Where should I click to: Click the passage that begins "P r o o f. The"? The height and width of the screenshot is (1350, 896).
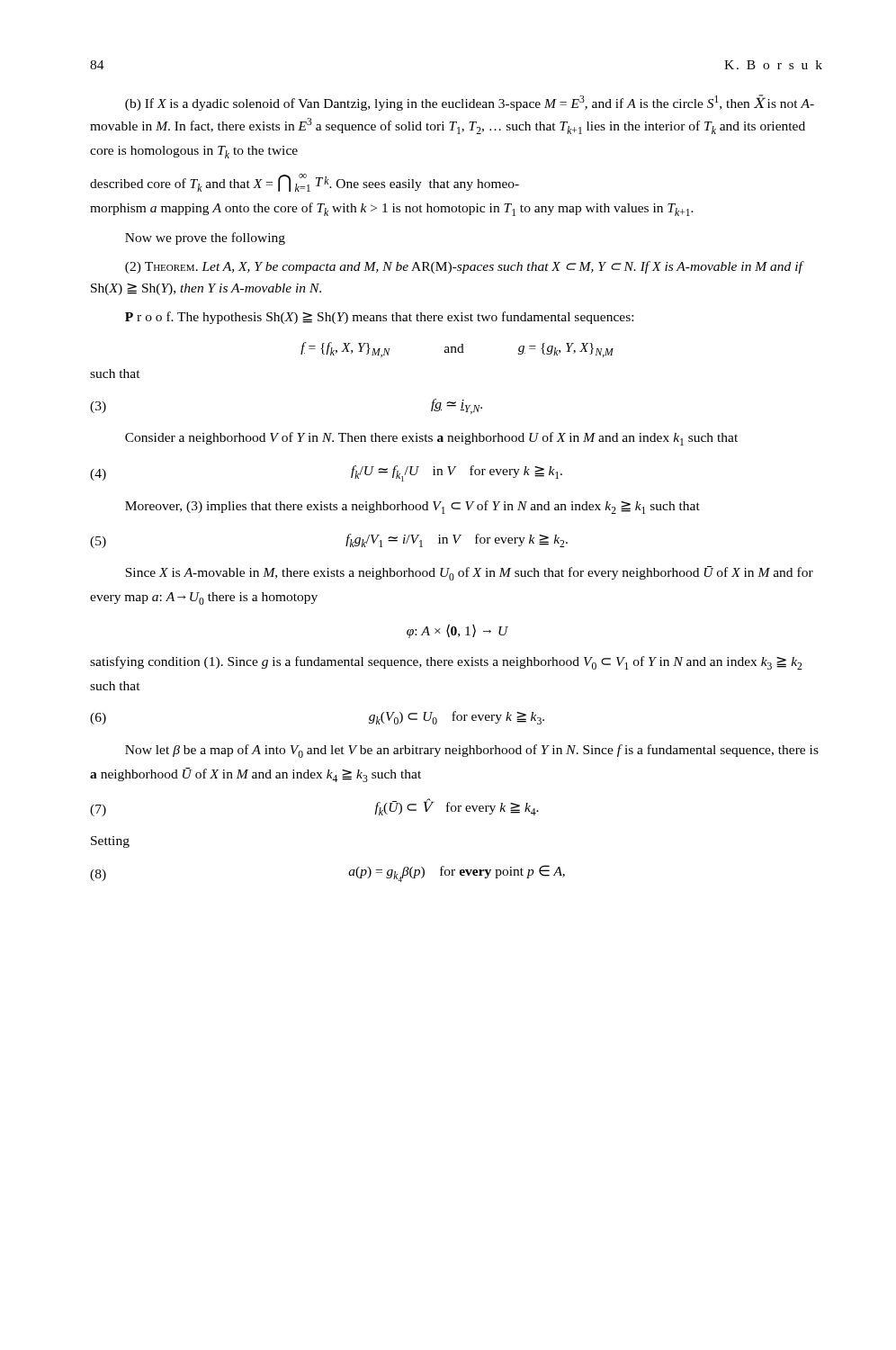pyautogui.click(x=457, y=317)
